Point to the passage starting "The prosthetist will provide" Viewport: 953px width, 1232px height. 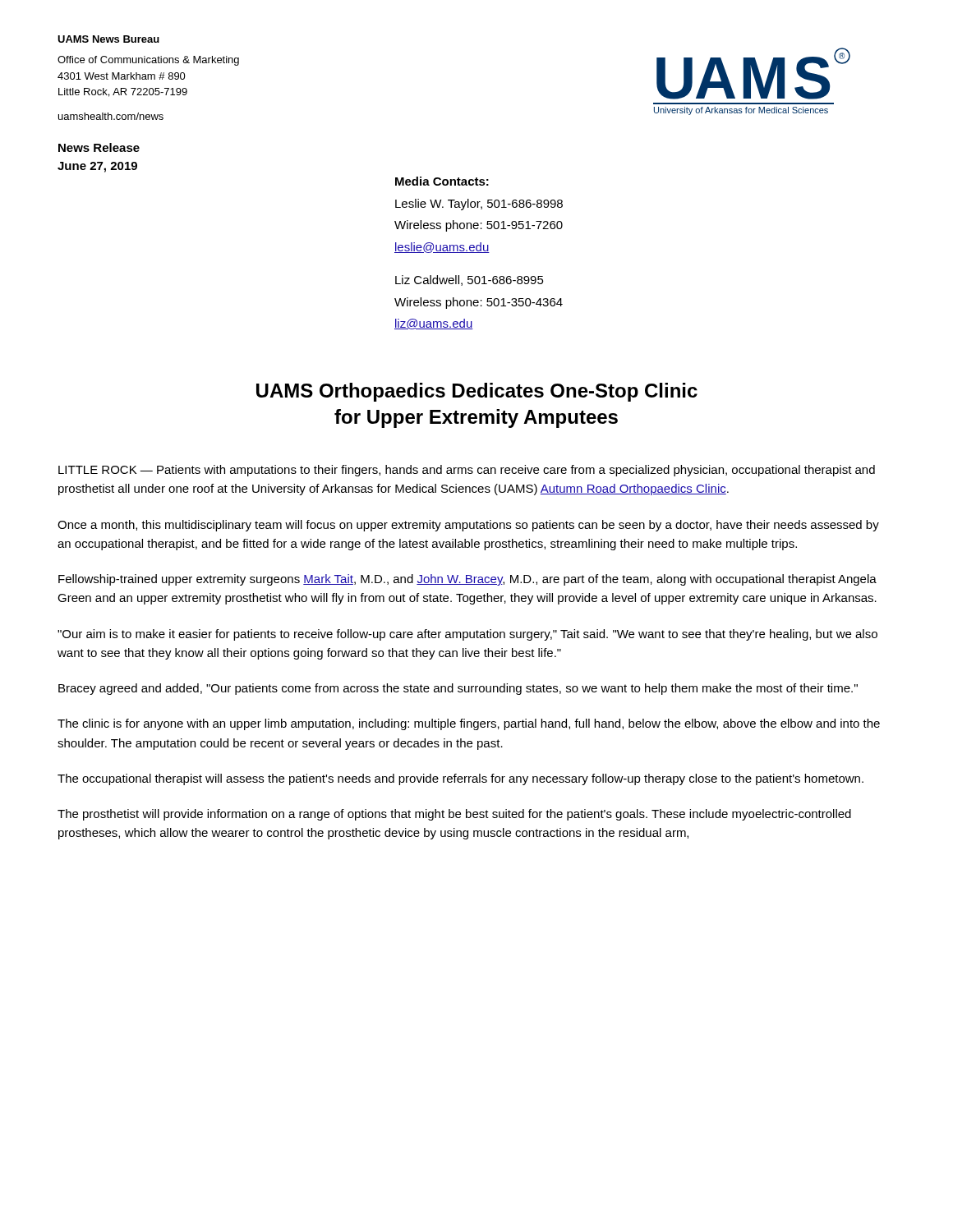[454, 823]
